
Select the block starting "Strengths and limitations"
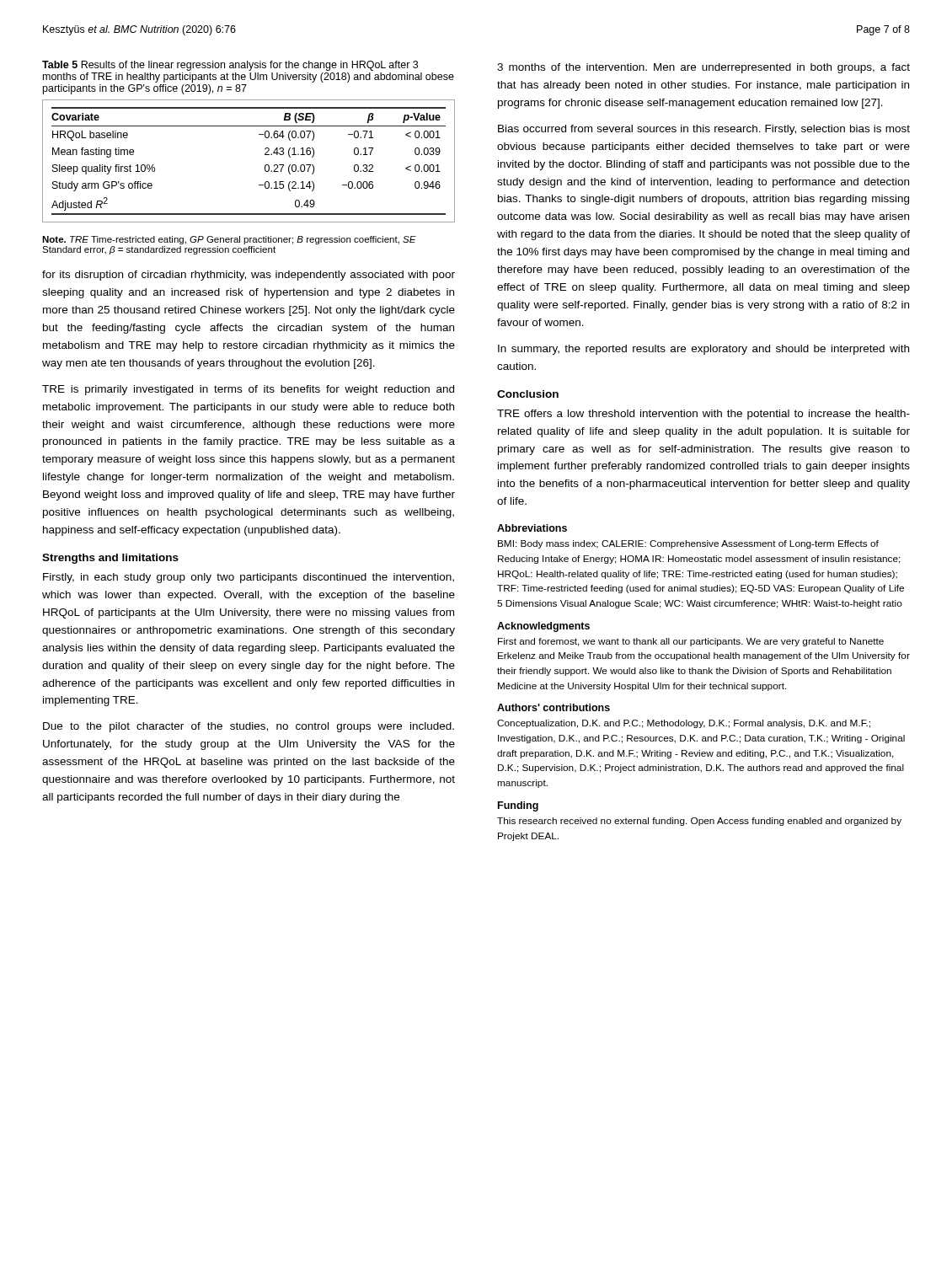(110, 557)
